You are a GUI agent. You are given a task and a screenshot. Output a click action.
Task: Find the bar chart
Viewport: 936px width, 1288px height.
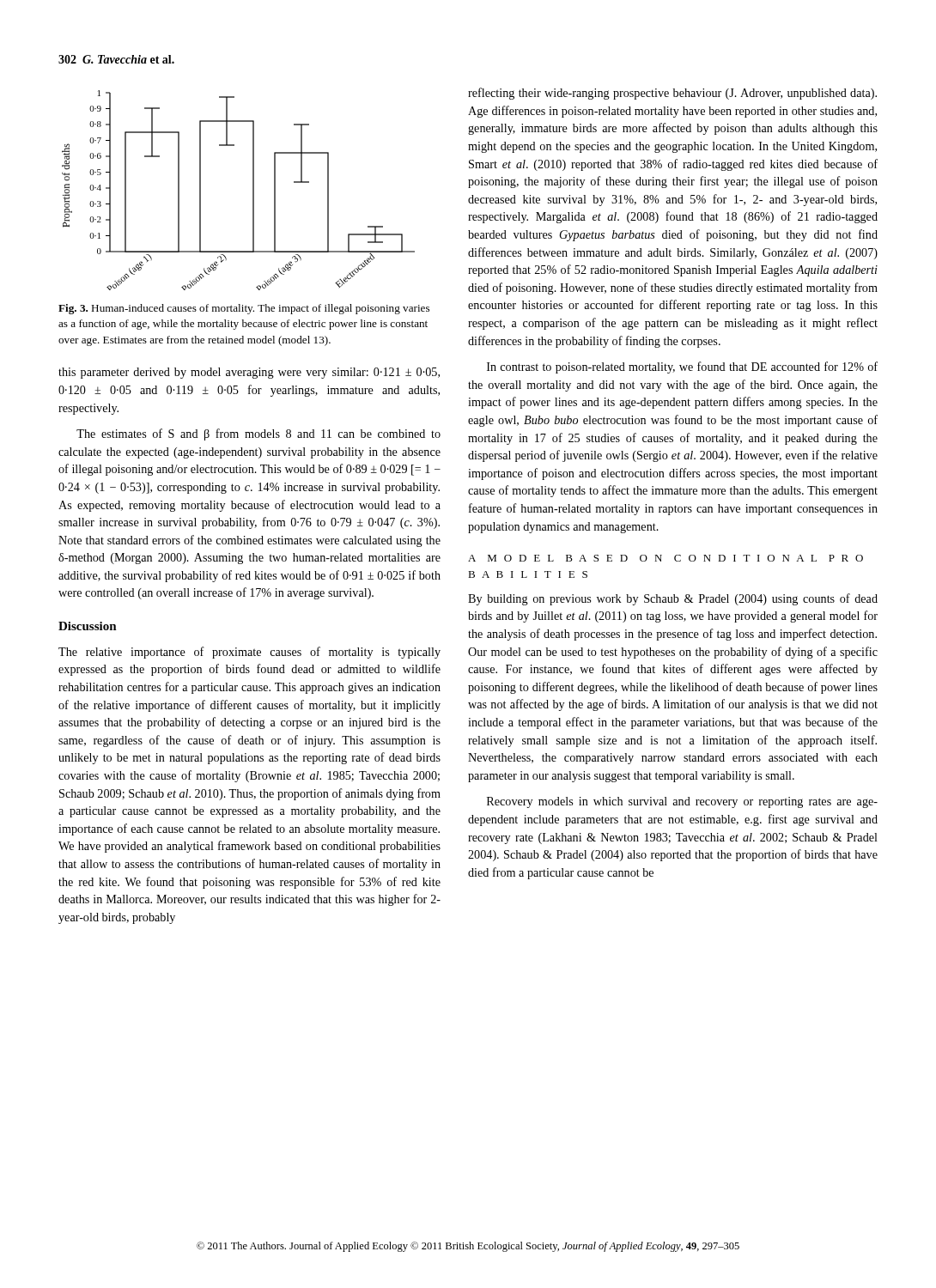[249, 190]
